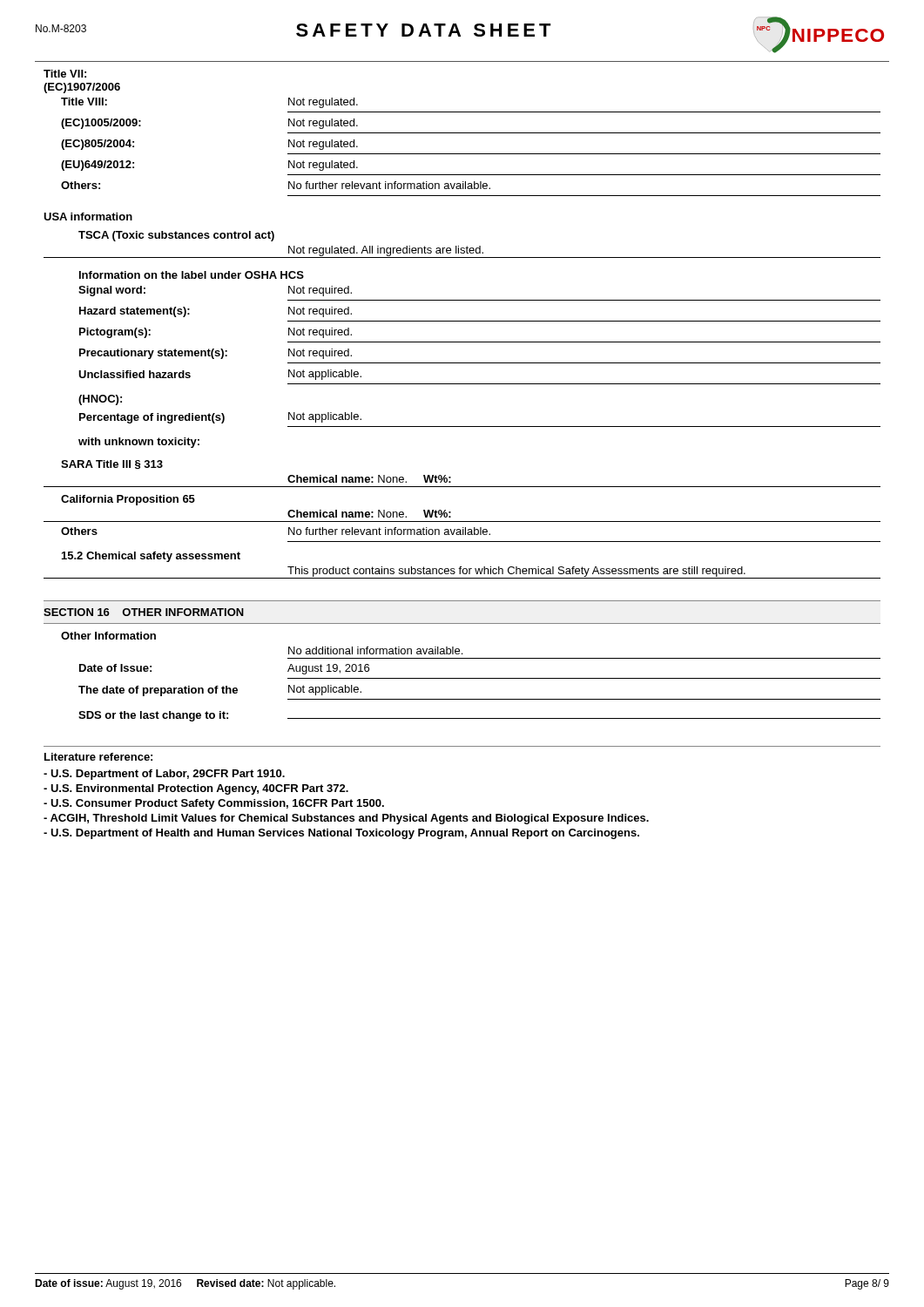The height and width of the screenshot is (1307, 924).
Task: Find the text block that reads "Unclassified hazards Not"
Action: pos(462,386)
